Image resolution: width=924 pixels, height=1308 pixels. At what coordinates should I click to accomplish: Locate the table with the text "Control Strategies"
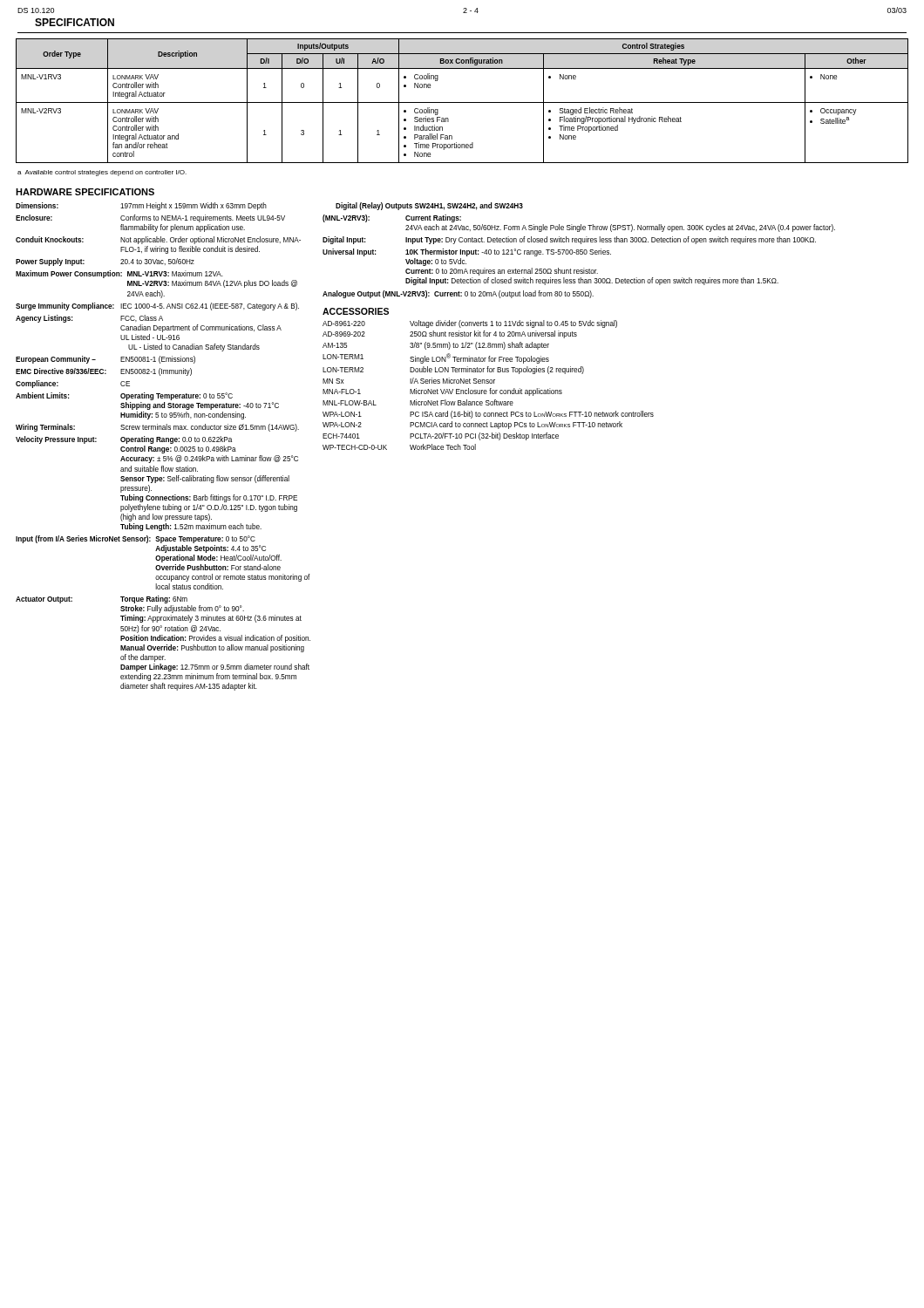tap(462, 101)
